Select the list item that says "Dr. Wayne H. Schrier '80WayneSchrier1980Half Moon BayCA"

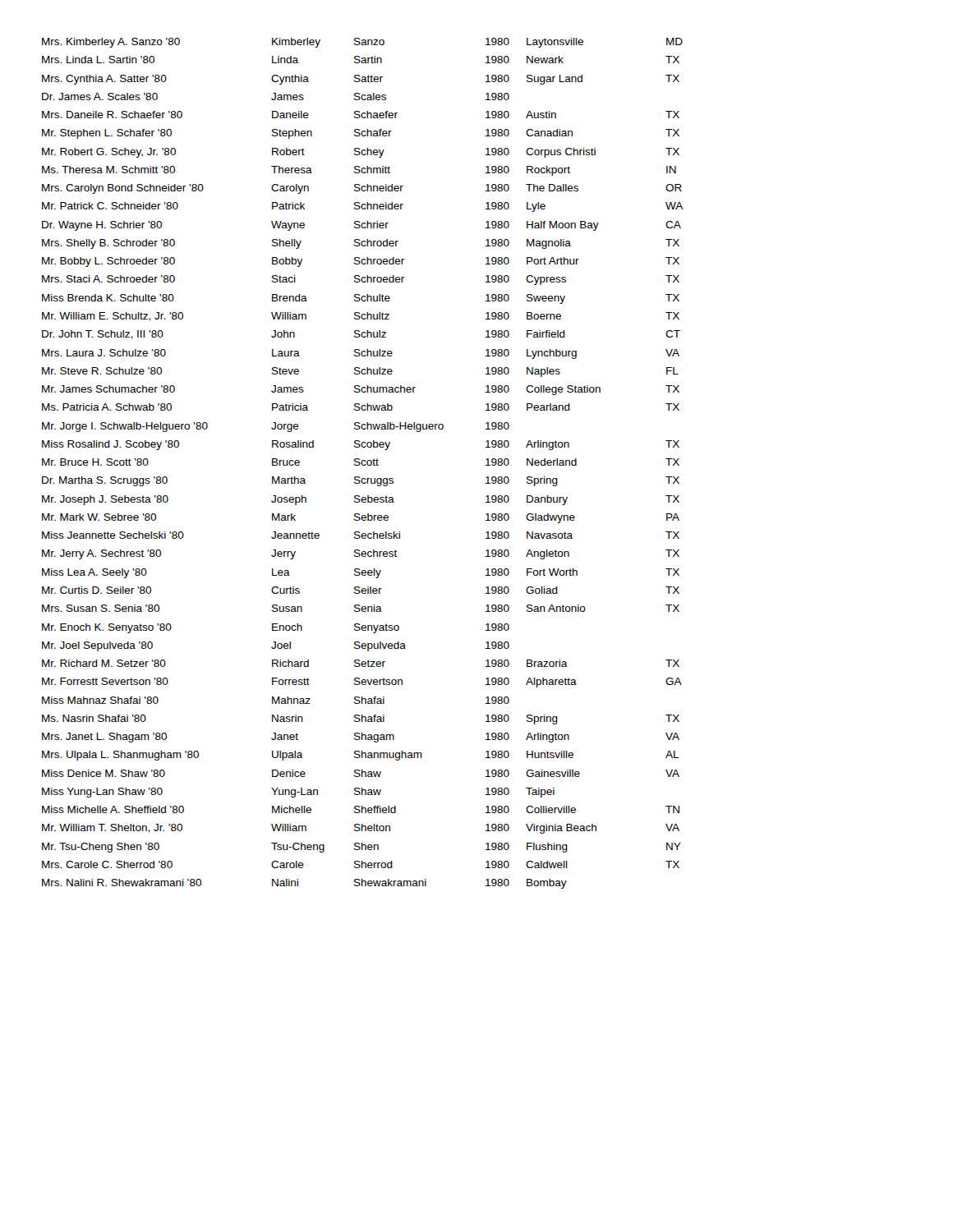[x=378, y=225]
